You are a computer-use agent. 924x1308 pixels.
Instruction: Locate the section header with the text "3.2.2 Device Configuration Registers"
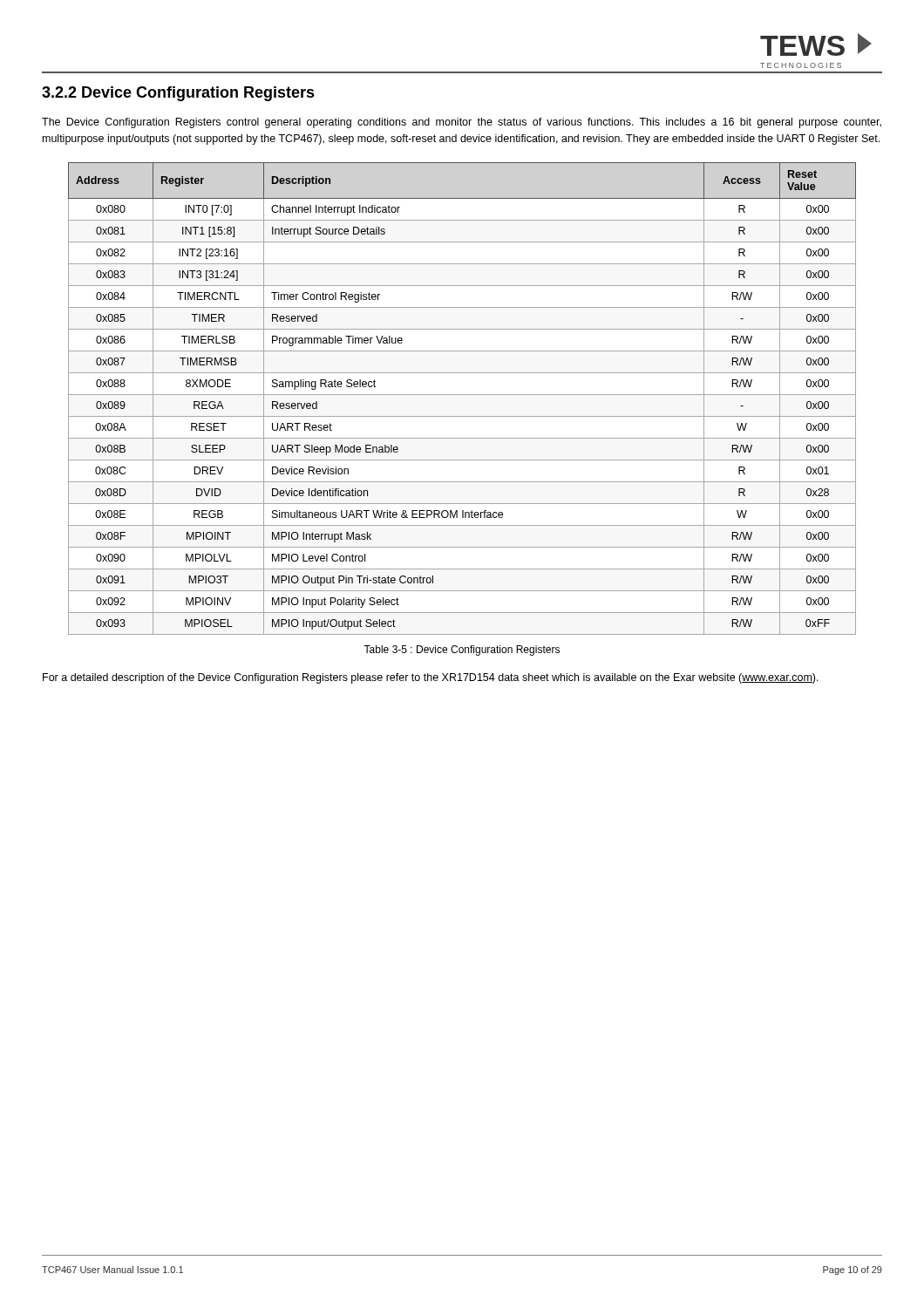click(178, 92)
